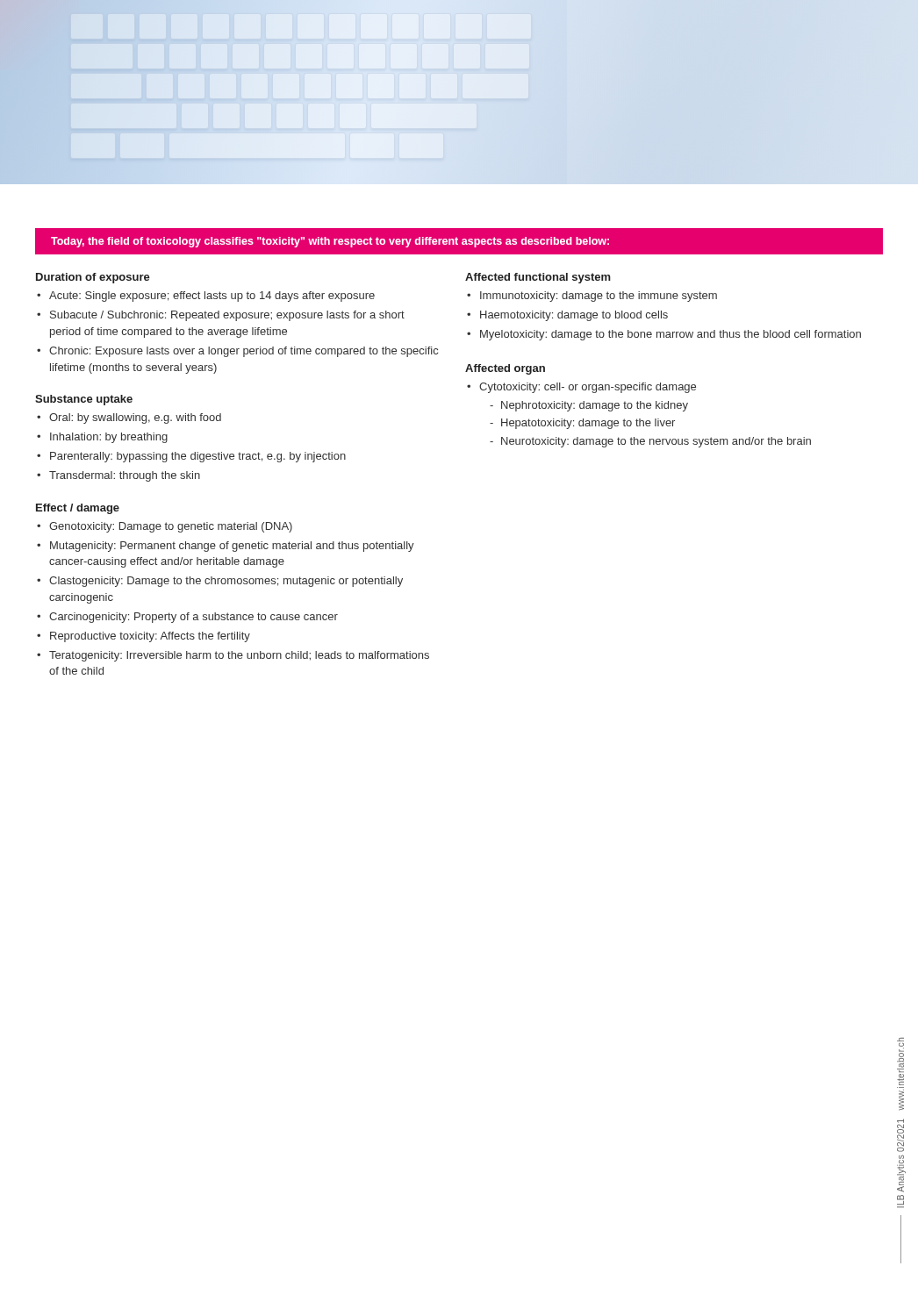Find the list item that reads "Transdermal: through the skin"
This screenshot has width=918, height=1316.
coord(125,475)
